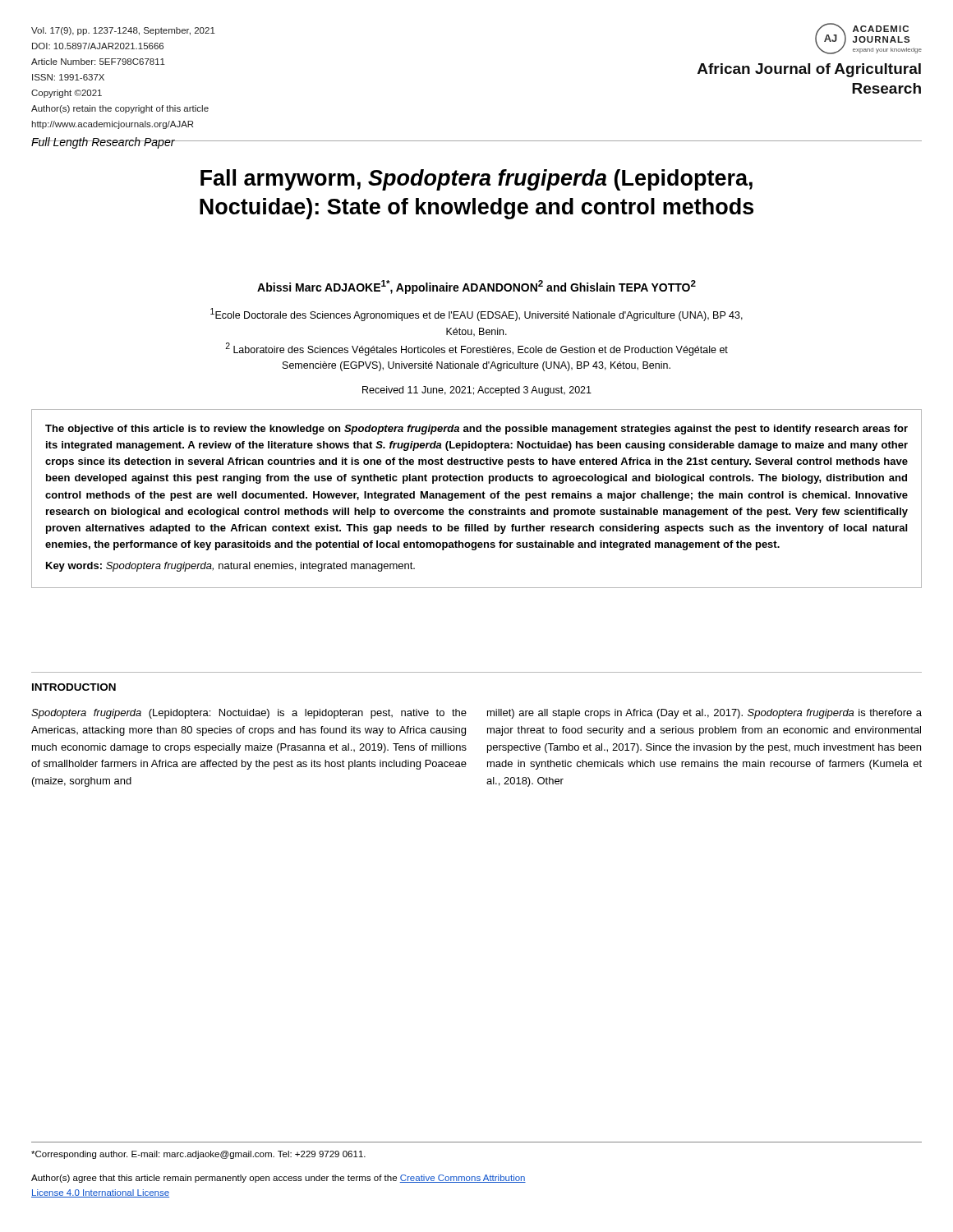Click on the region starting "Full Length Research Paper"
The height and width of the screenshot is (1232, 953).
click(103, 142)
